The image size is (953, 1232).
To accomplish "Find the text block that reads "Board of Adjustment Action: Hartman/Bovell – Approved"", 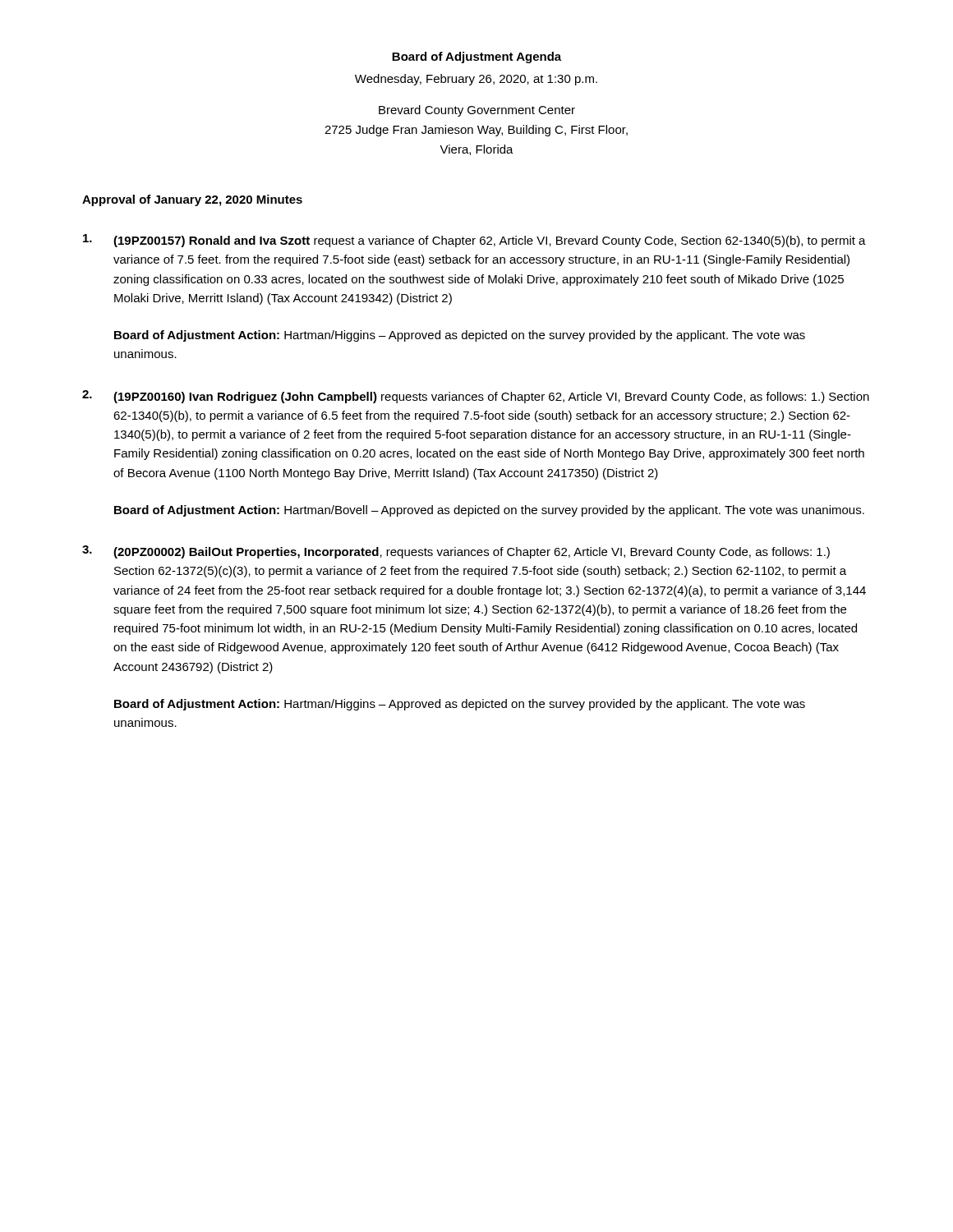I will click(489, 509).
